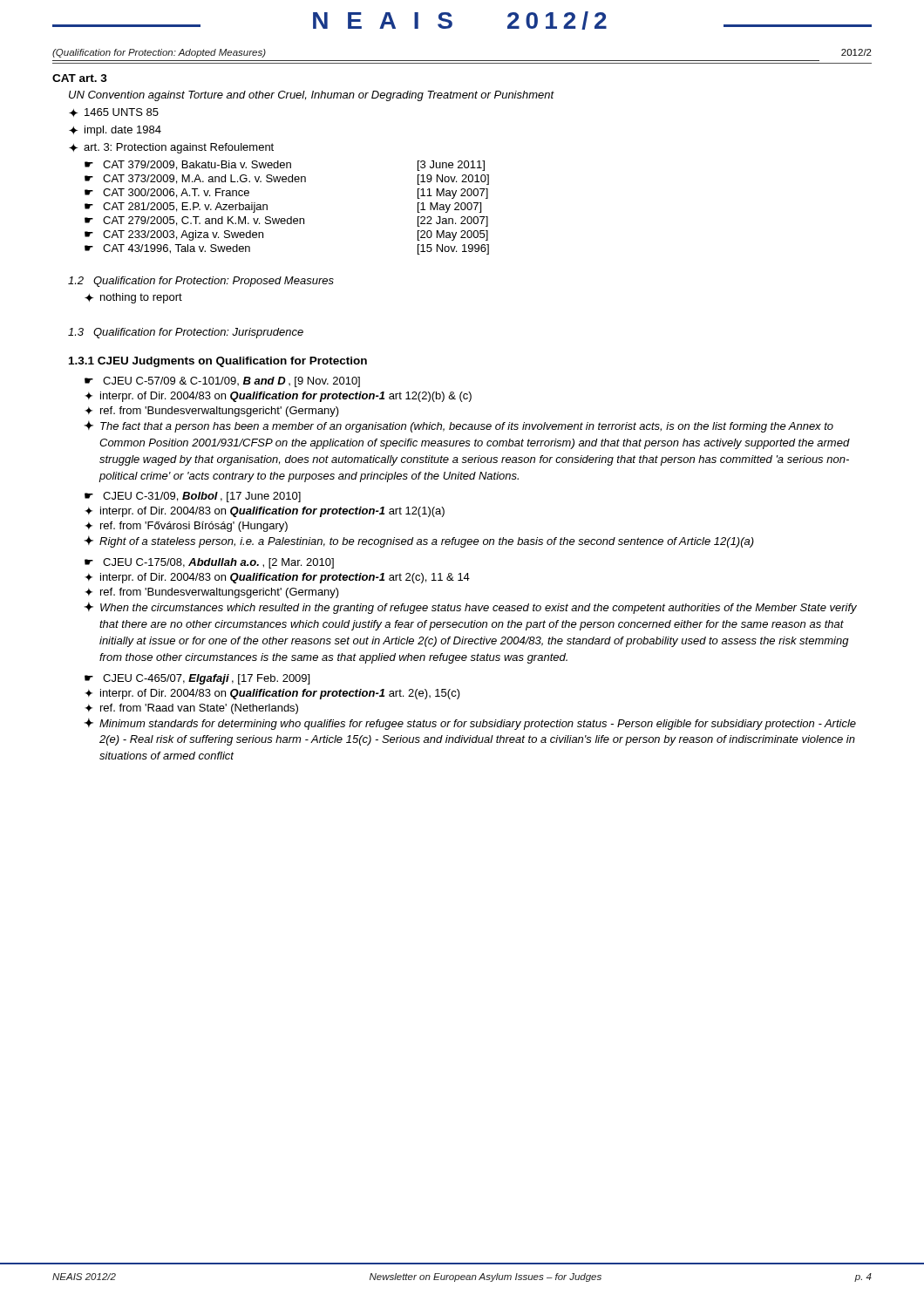Image resolution: width=924 pixels, height=1308 pixels.
Task: Navigate to the text starting "1.3 Qualification for"
Action: (186, 332)
